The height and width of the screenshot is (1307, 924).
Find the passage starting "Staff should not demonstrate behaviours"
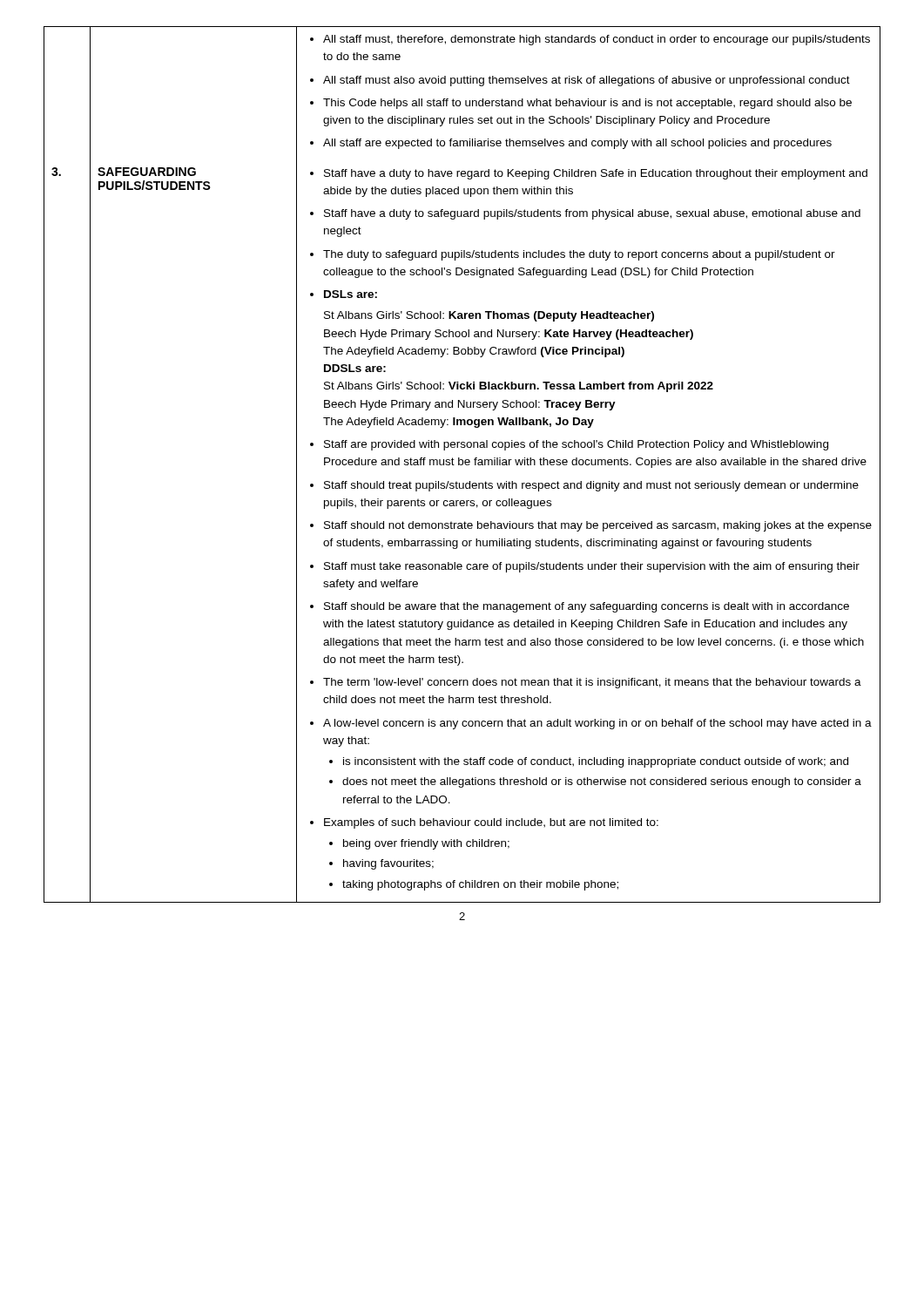[598, 534]
